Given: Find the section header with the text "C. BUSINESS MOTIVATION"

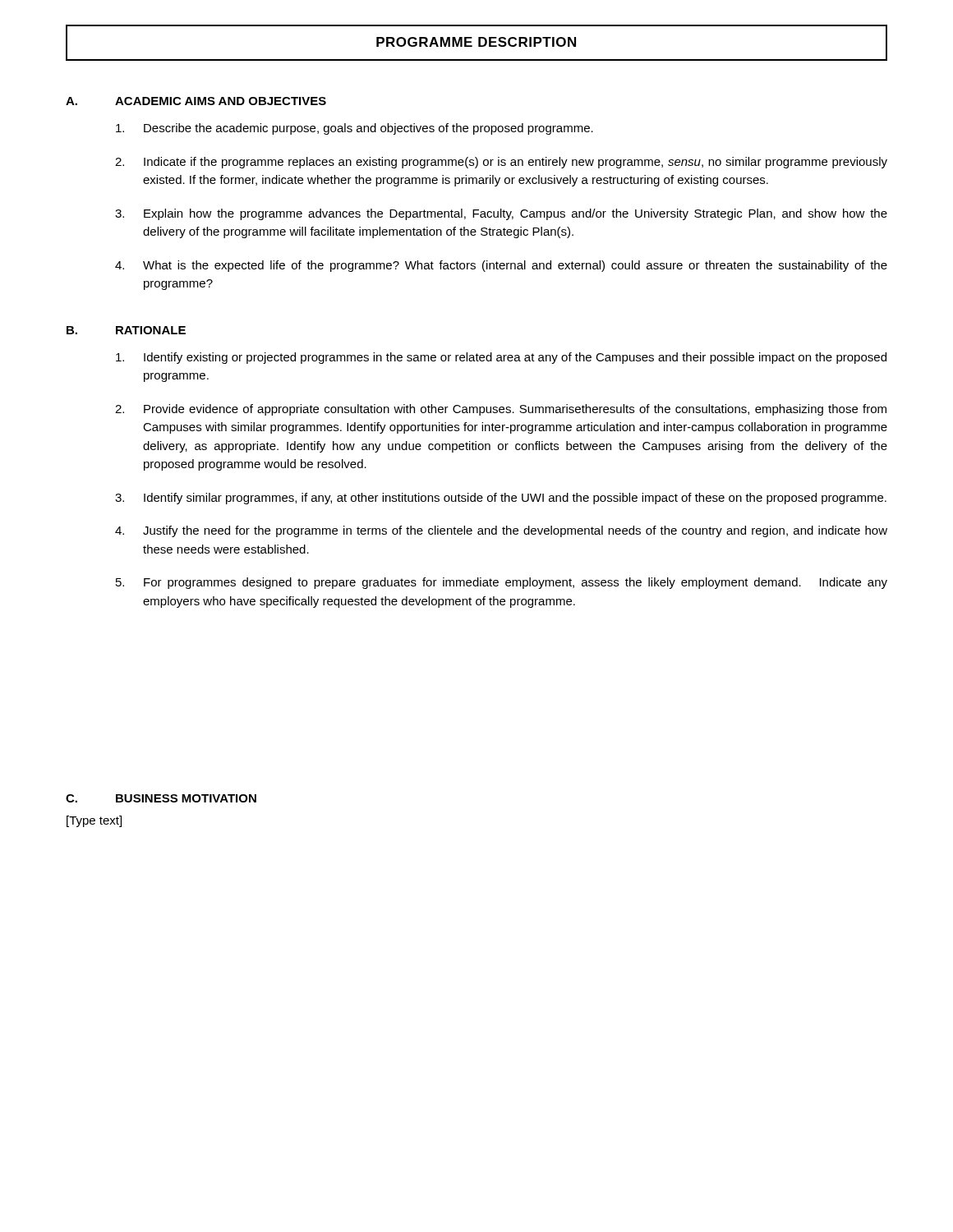Looking at the screenshot, I should (x=161, y=798).
